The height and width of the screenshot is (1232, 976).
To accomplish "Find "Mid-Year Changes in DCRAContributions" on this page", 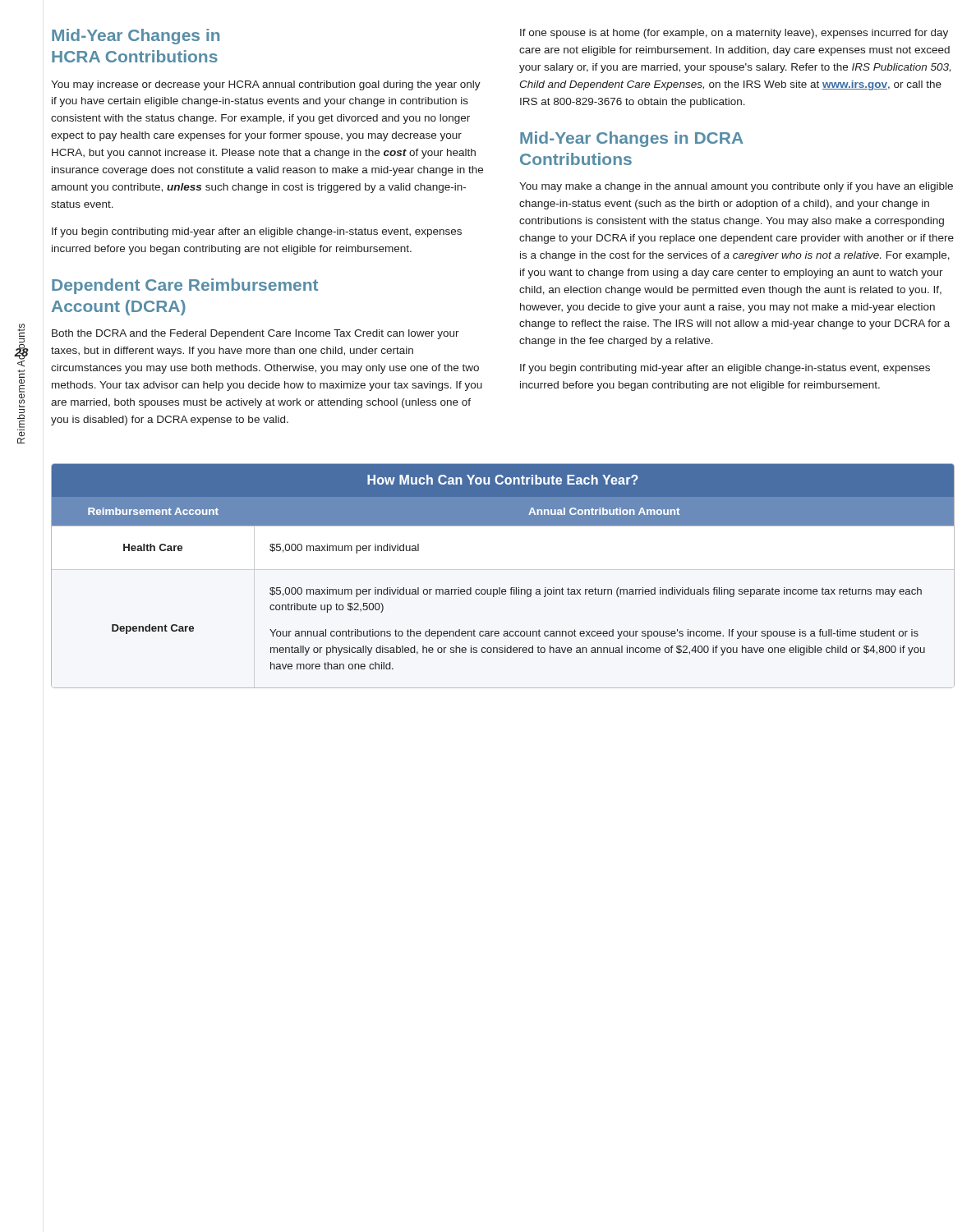I will [x=631, y=148].
